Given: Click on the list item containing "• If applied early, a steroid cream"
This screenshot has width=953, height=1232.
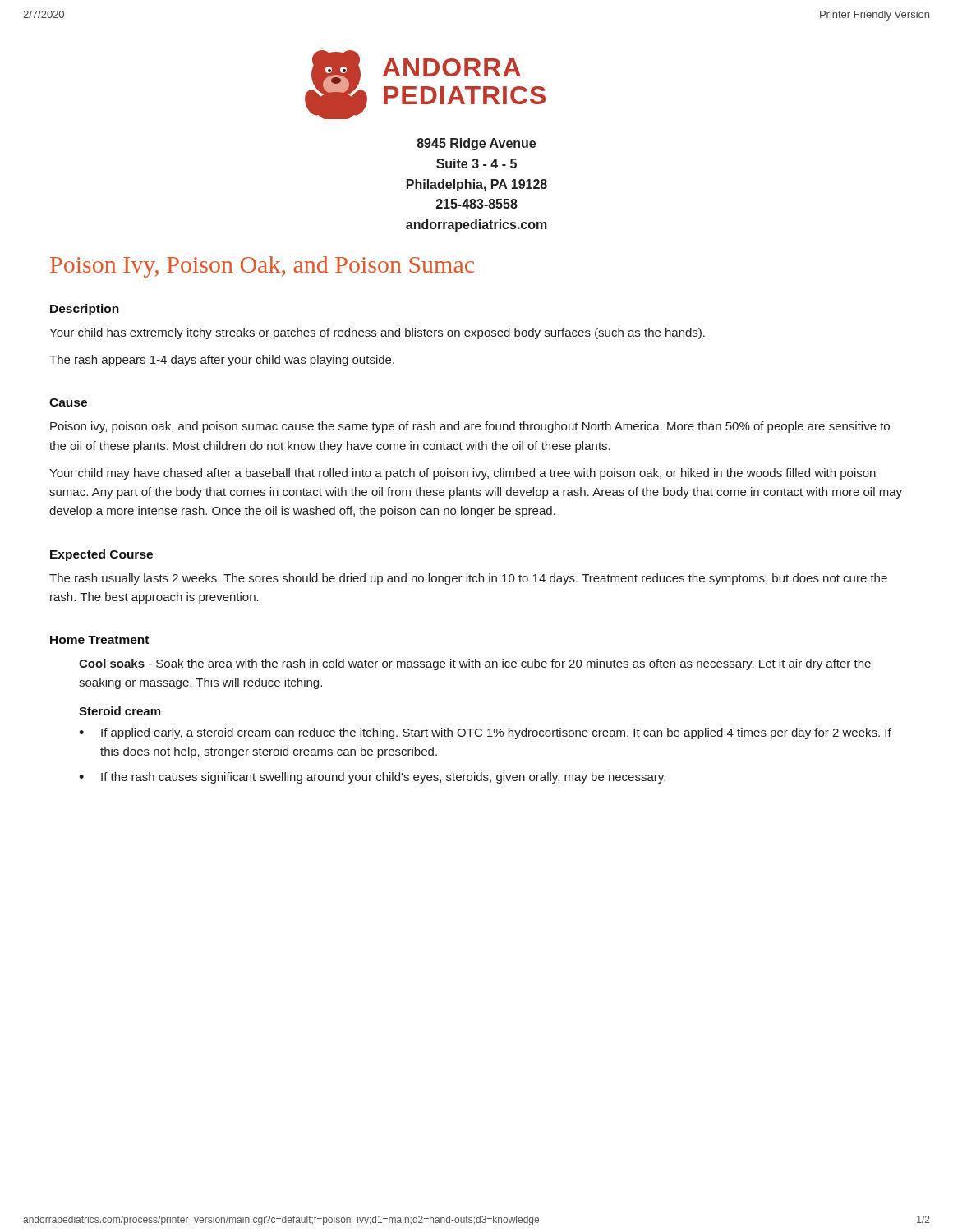Looking at the screenshot, I should pos(491,742).
